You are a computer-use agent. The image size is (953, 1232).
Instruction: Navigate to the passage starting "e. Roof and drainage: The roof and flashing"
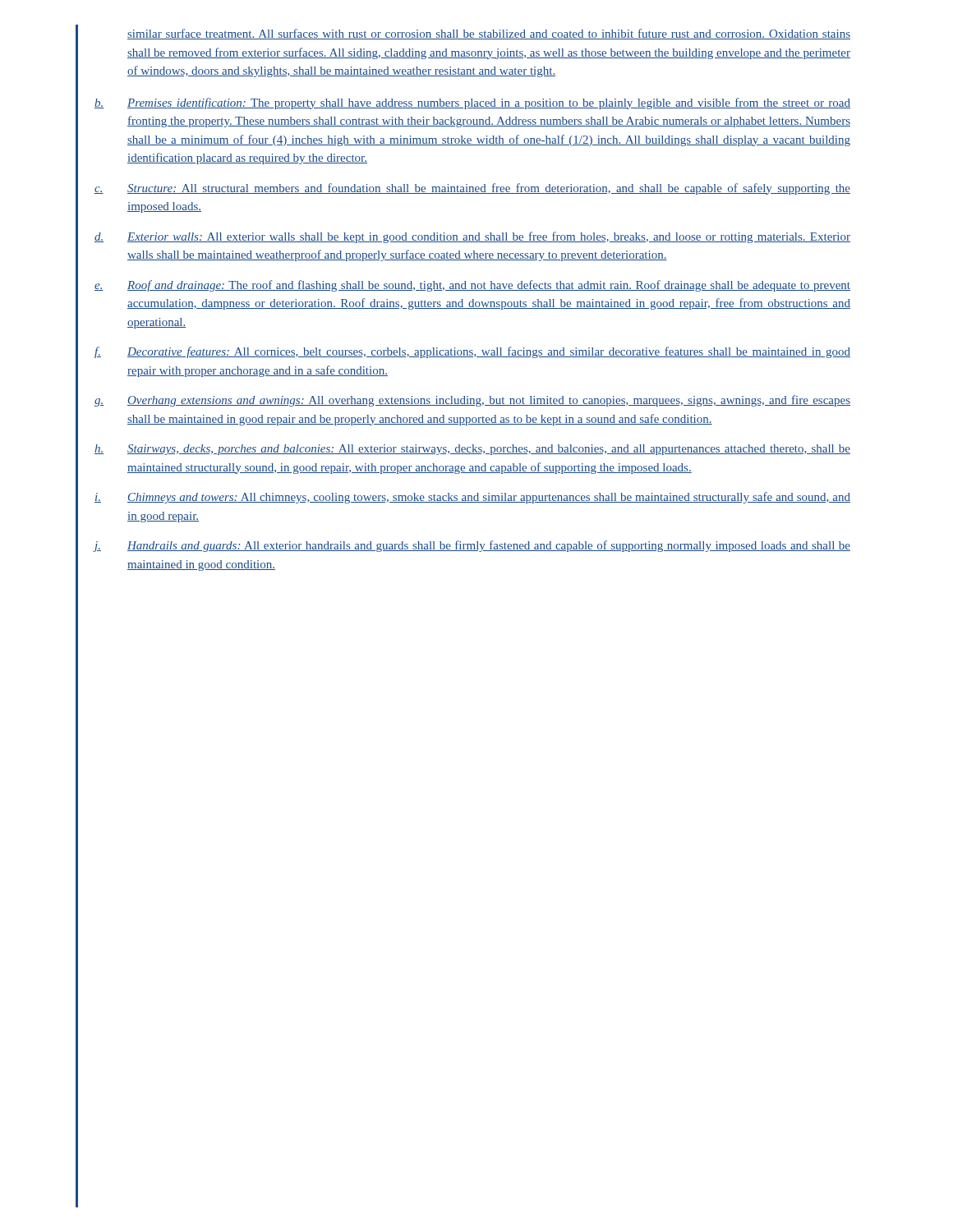pos(472,303)
